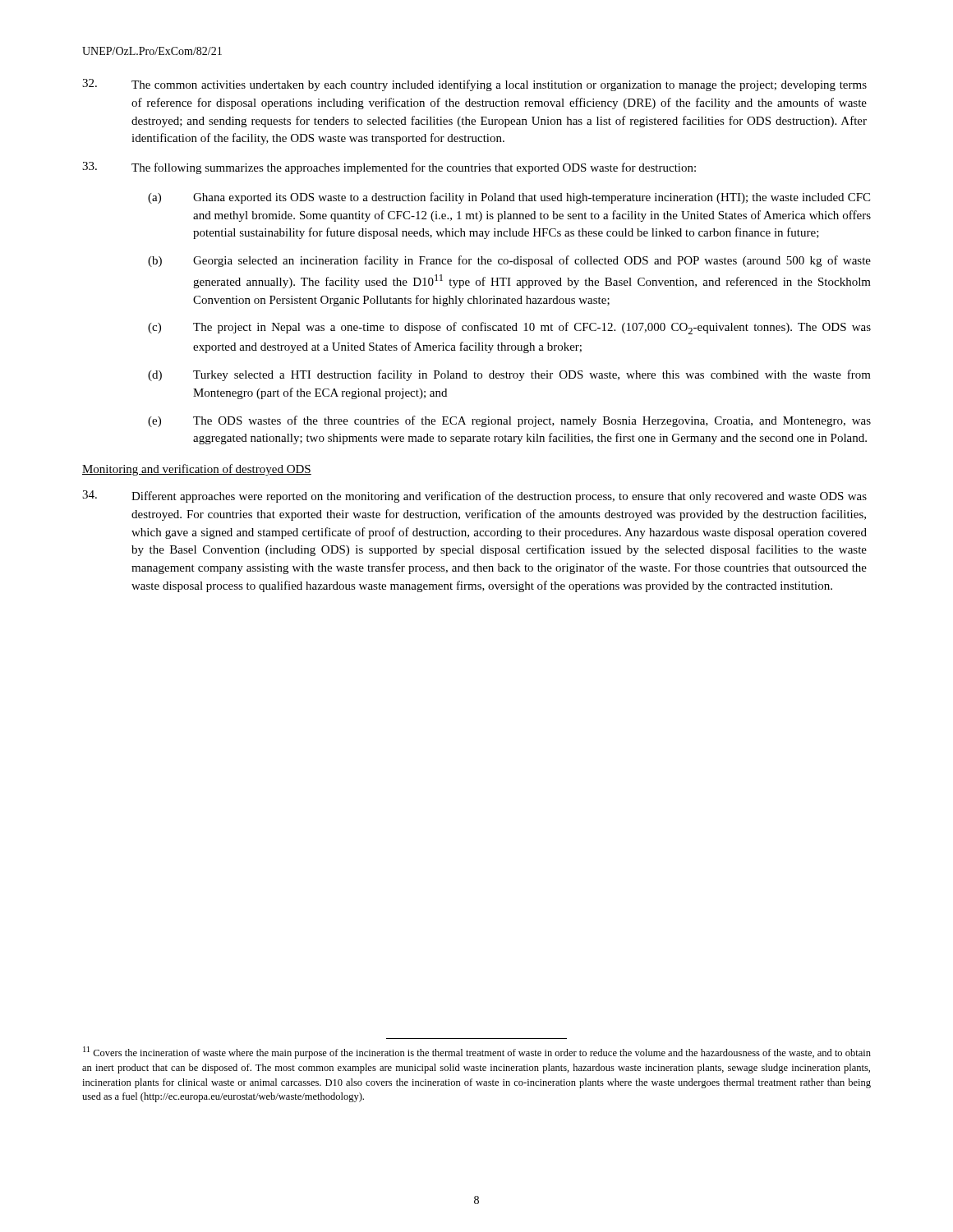Select the element starting "The following summarizes the"

tap(474, 168)
